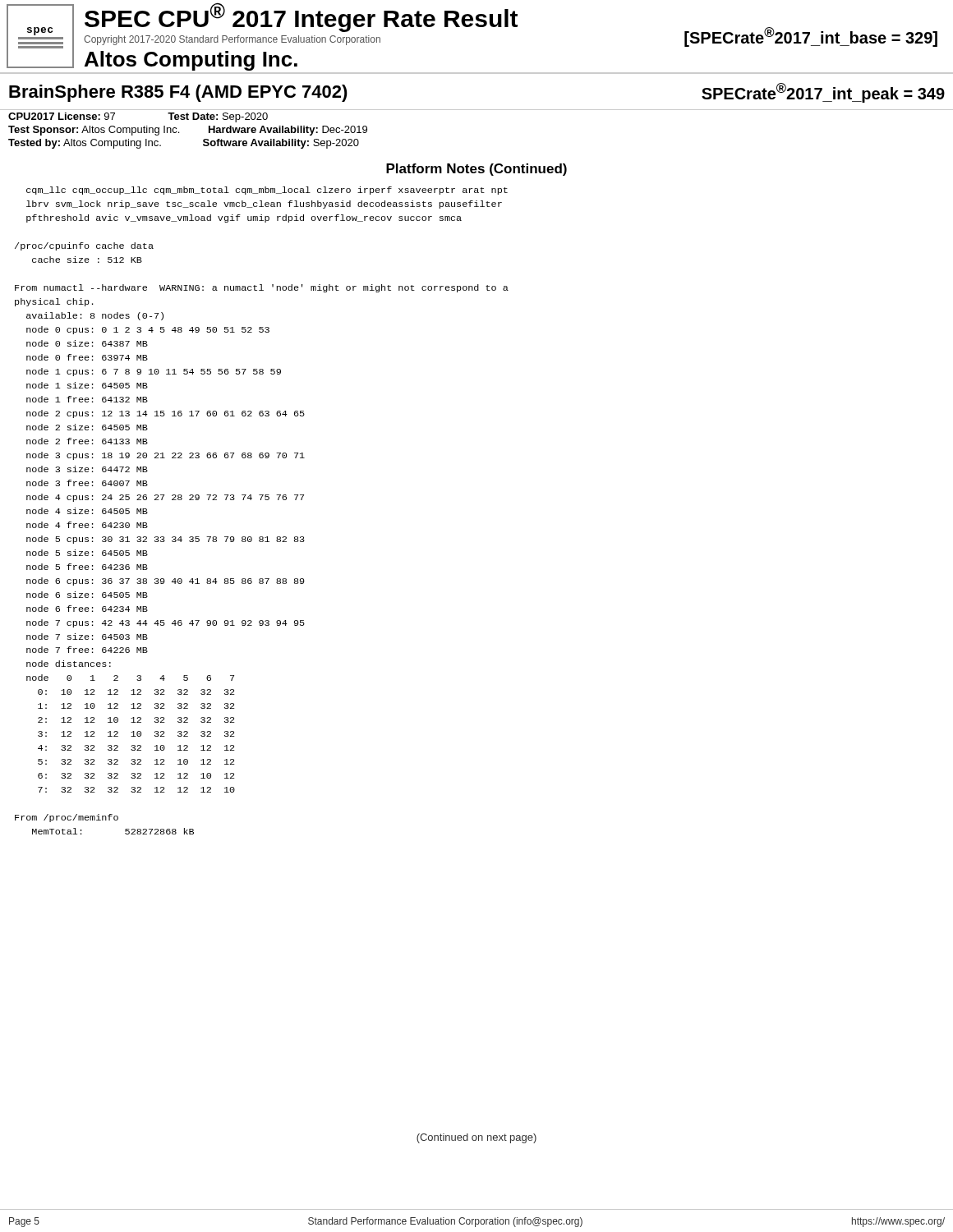Locate the text "(Continued on next page)"
The height and width of the screenshot is (1232, 953).
pos(476,1137)
